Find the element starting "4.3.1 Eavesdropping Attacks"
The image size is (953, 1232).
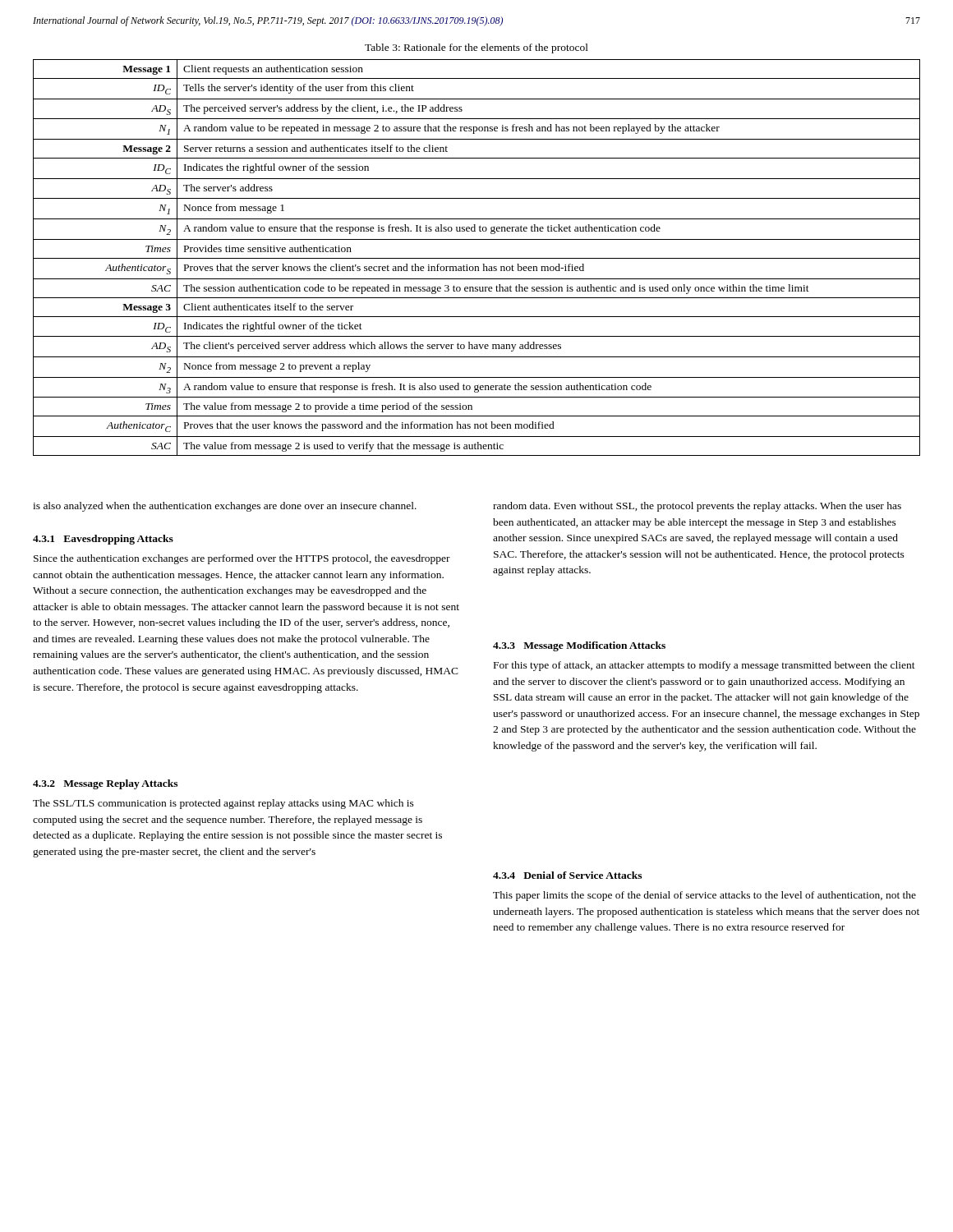103,538
